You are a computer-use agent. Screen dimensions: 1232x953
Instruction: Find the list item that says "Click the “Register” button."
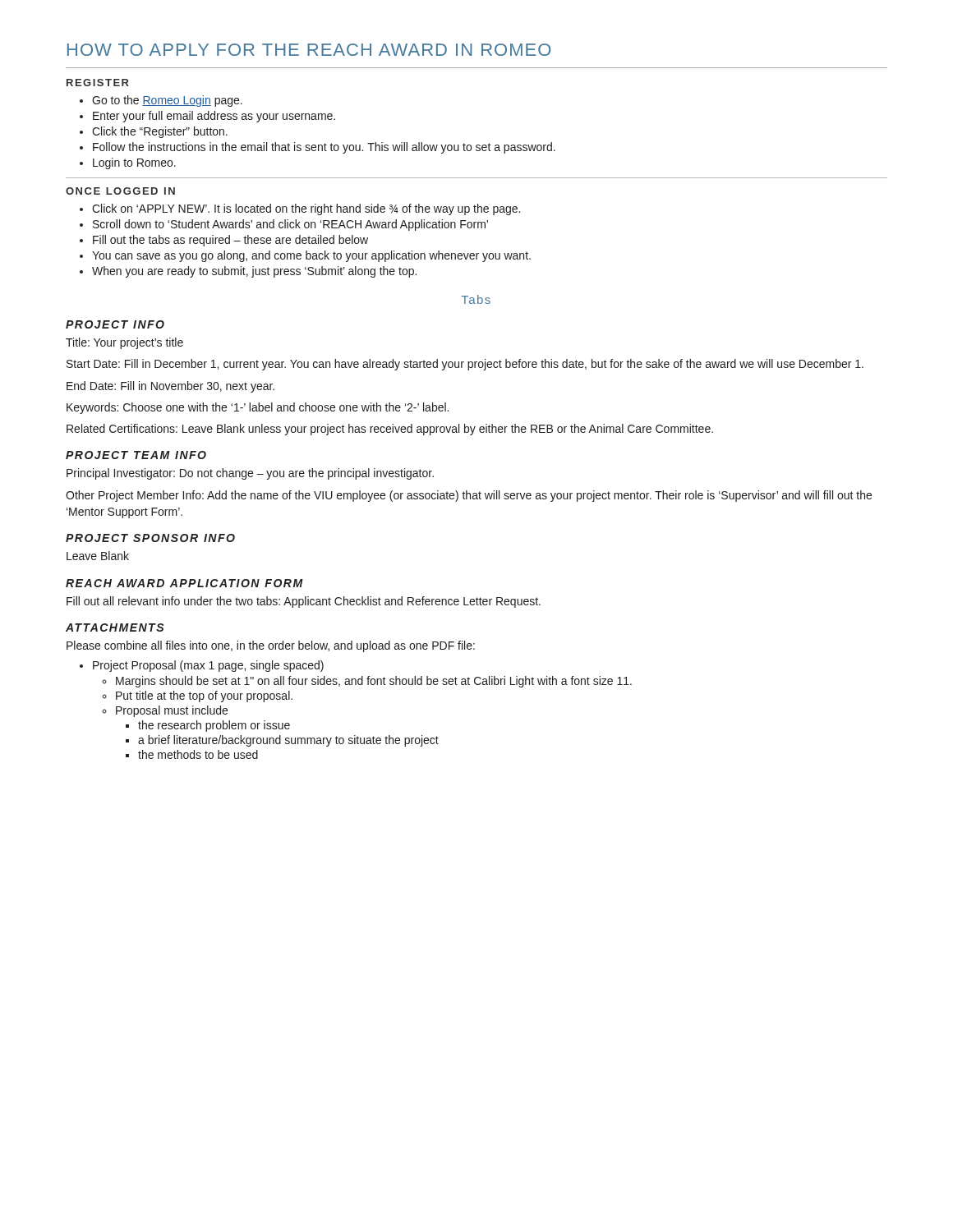click(160, 131)
